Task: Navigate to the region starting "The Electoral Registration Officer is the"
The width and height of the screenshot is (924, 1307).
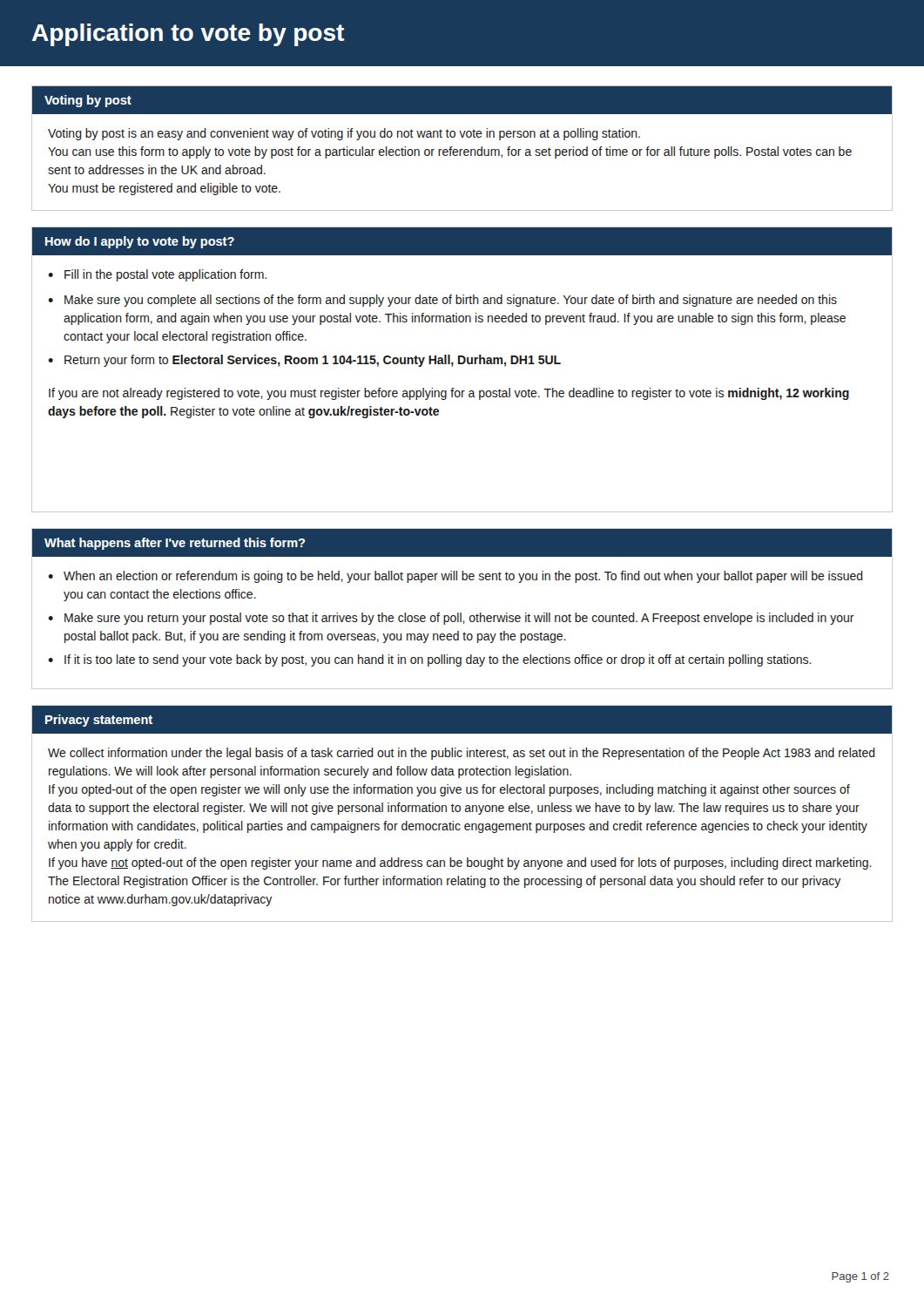Action: click(462, 890)
